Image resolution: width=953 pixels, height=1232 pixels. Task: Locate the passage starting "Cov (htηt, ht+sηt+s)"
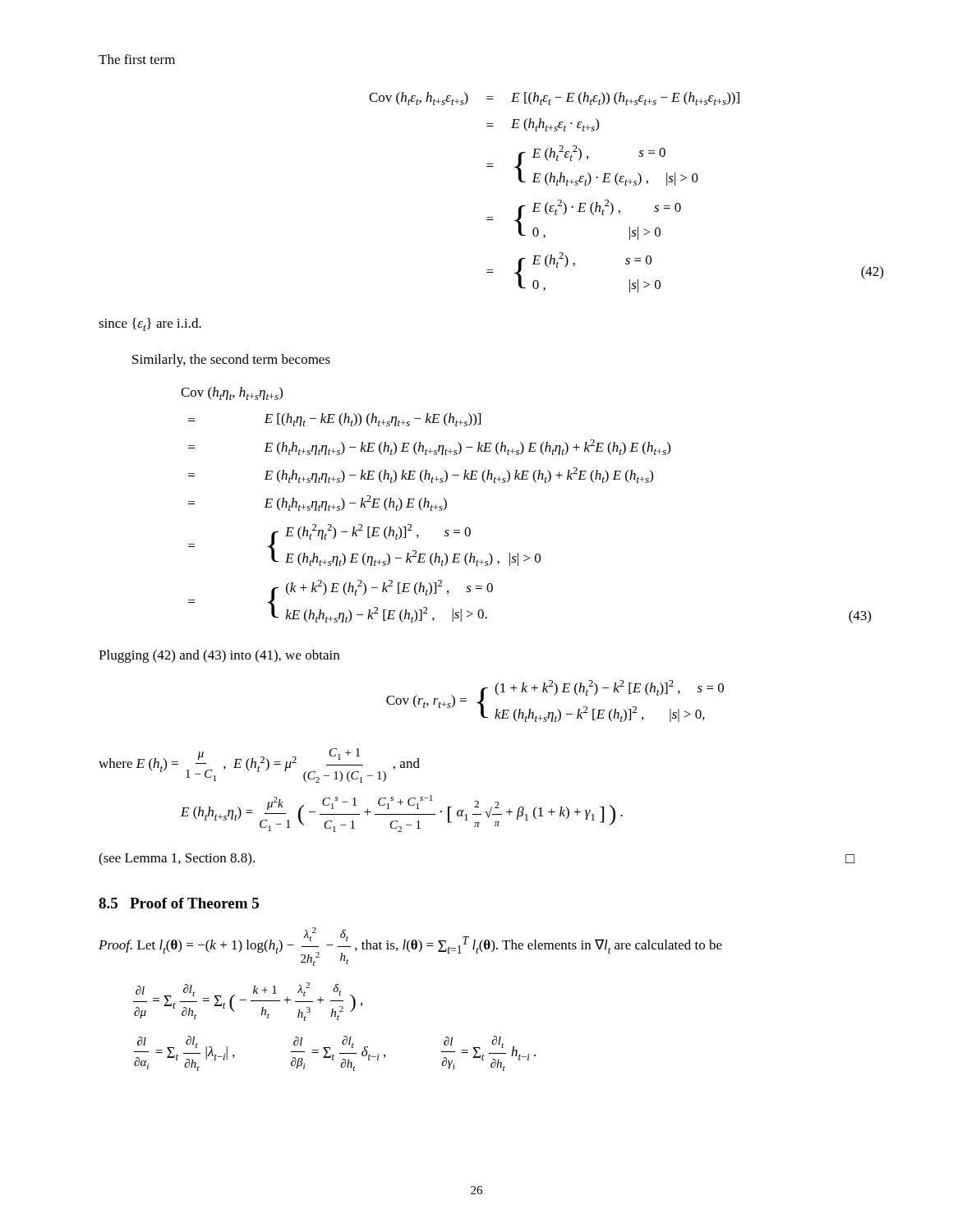pos(232,393)
